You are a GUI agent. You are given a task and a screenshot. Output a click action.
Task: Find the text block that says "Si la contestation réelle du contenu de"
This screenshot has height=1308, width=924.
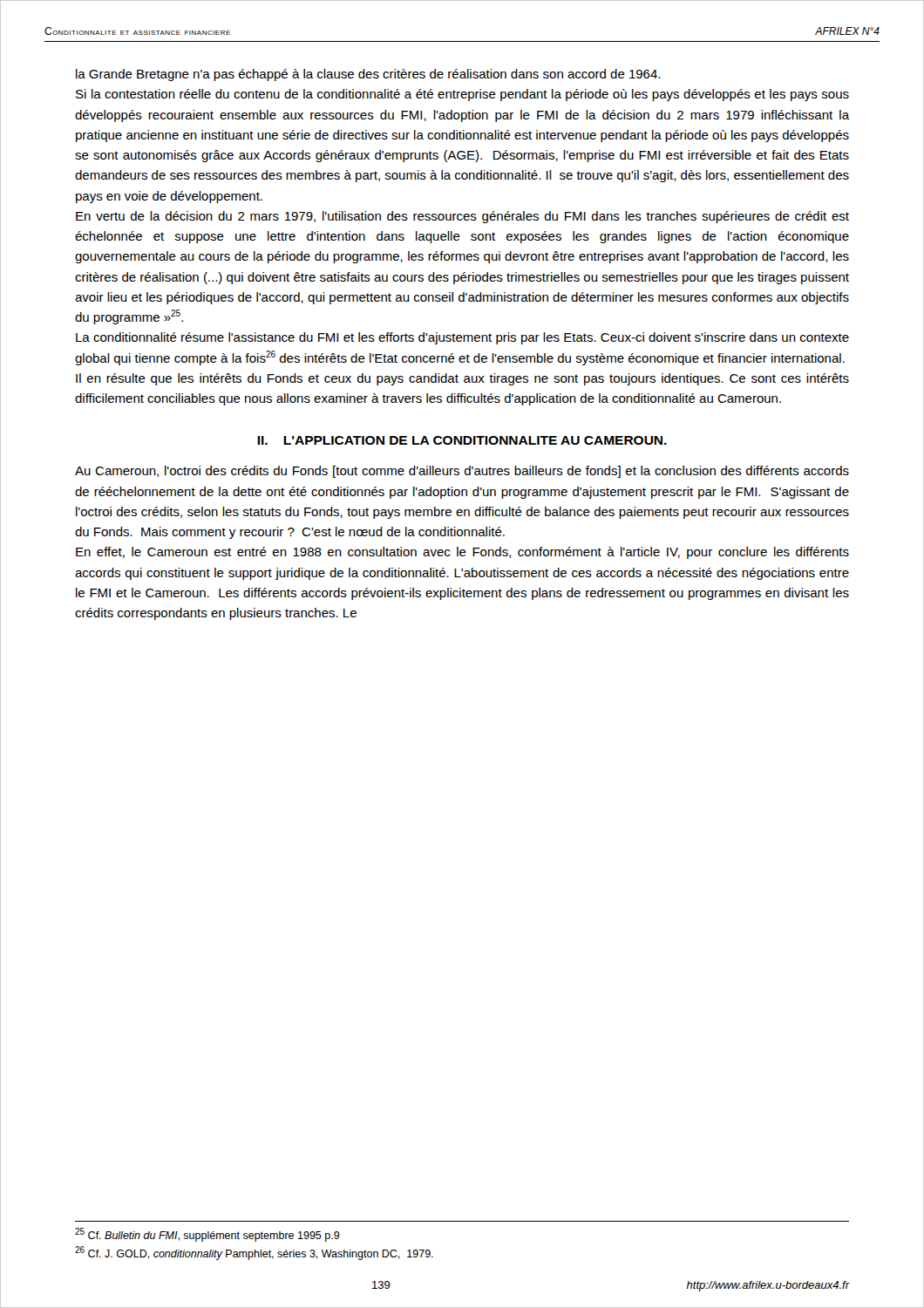click(x=462, y=145)
